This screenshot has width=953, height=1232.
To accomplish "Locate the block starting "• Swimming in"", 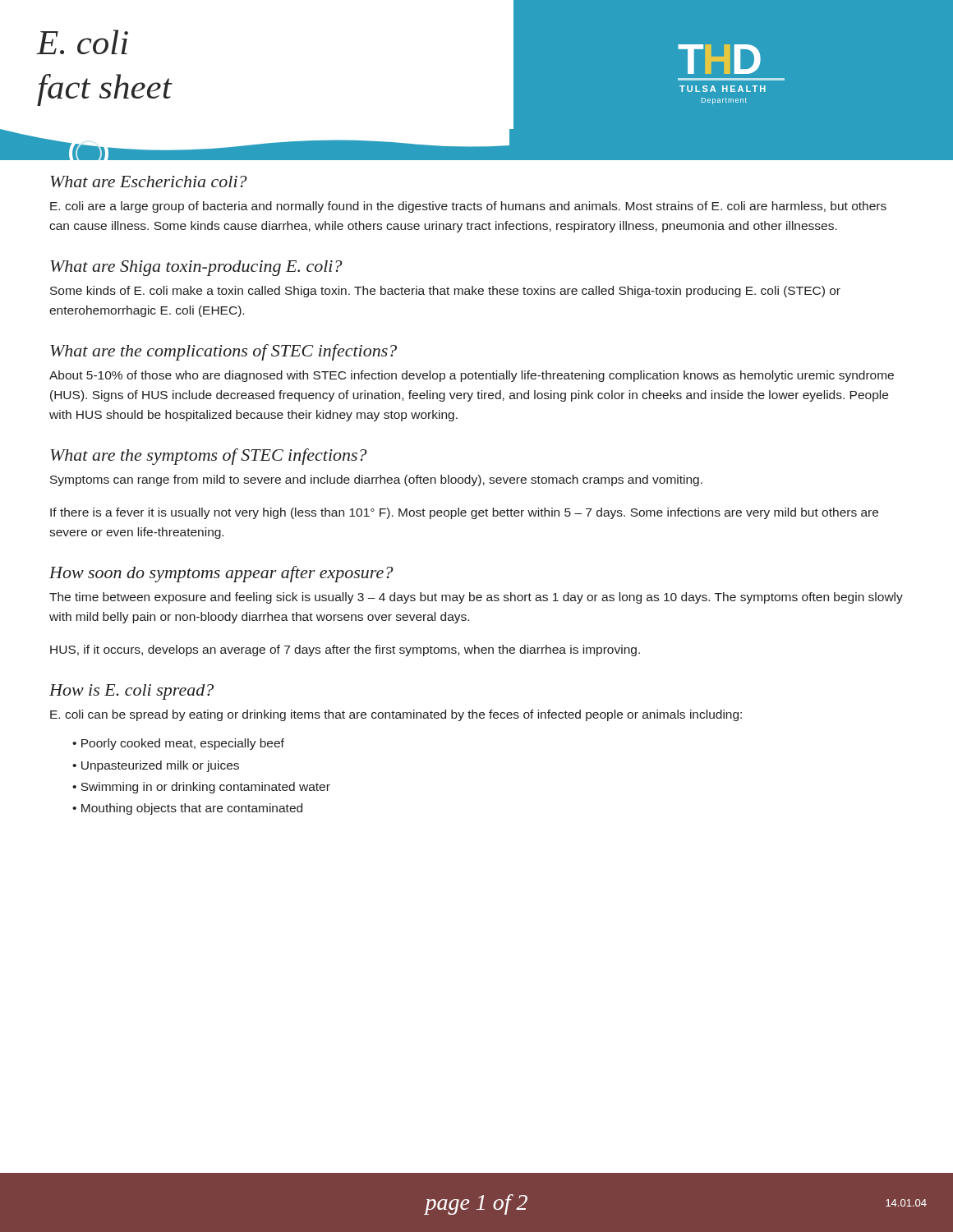I will click(x=201, y=786).
